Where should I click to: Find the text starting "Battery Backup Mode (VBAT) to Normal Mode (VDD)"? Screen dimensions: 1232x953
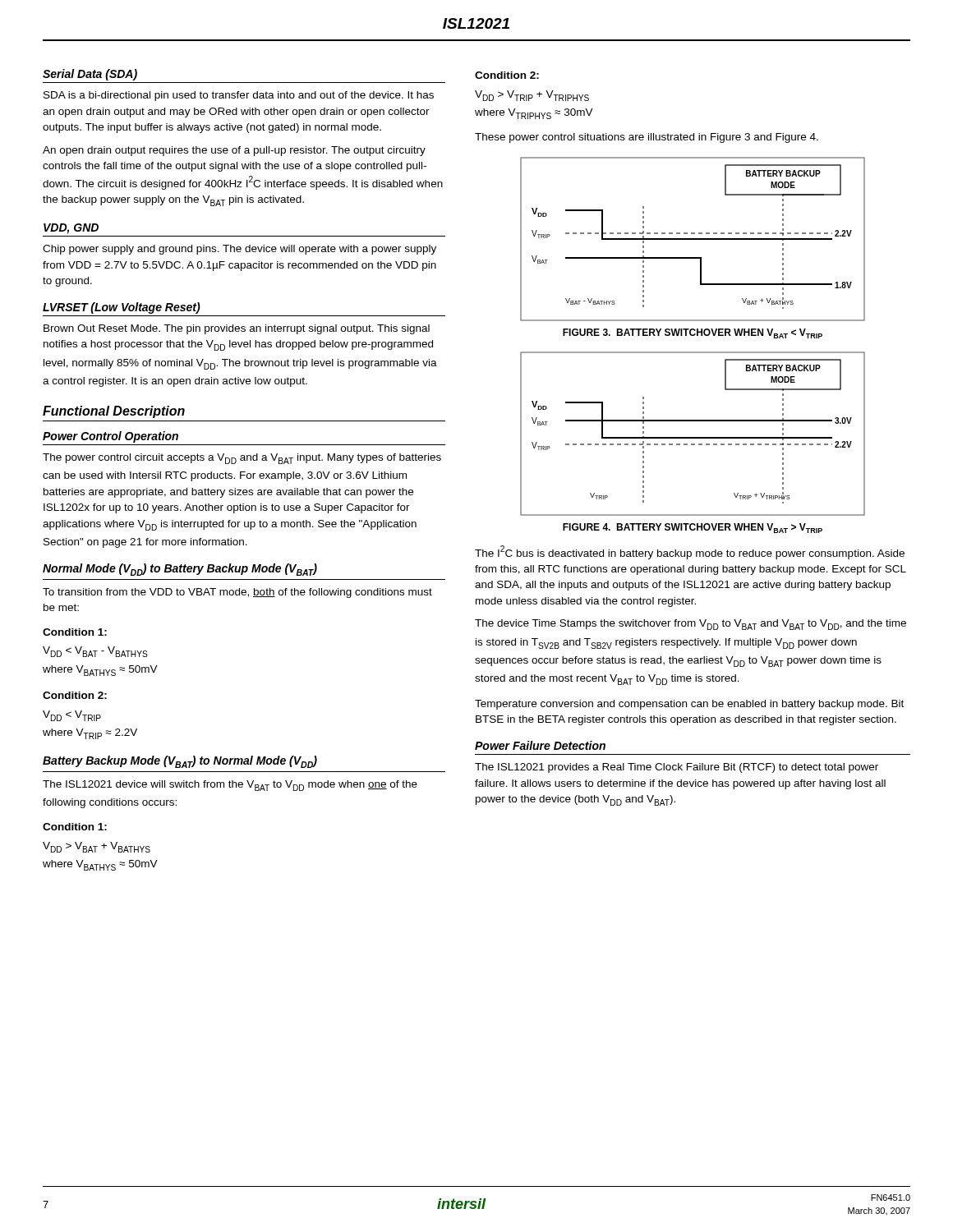pyautogui.click(x=180, y=762)
